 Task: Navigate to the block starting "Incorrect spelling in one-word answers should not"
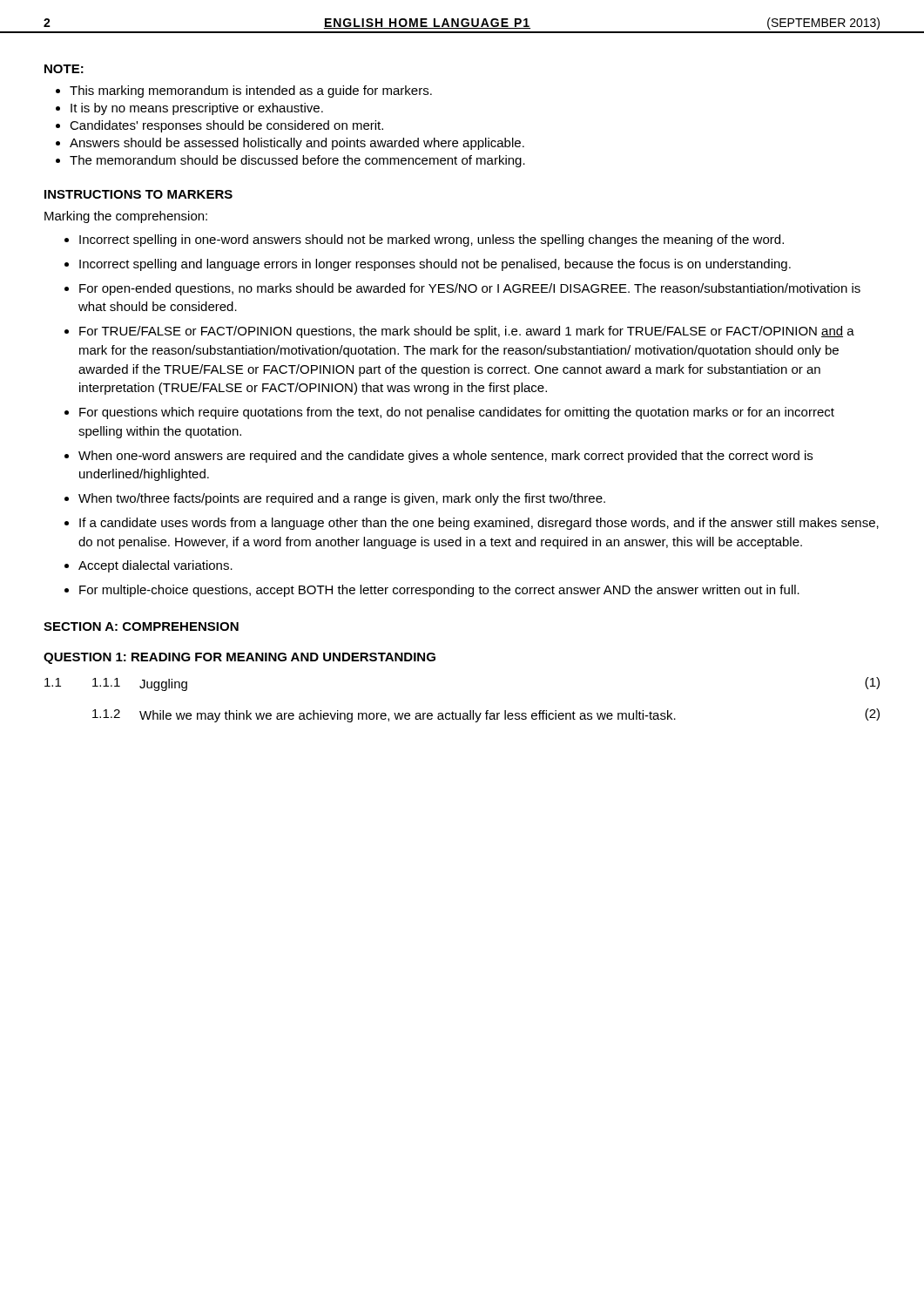click(x=432, y=239)
